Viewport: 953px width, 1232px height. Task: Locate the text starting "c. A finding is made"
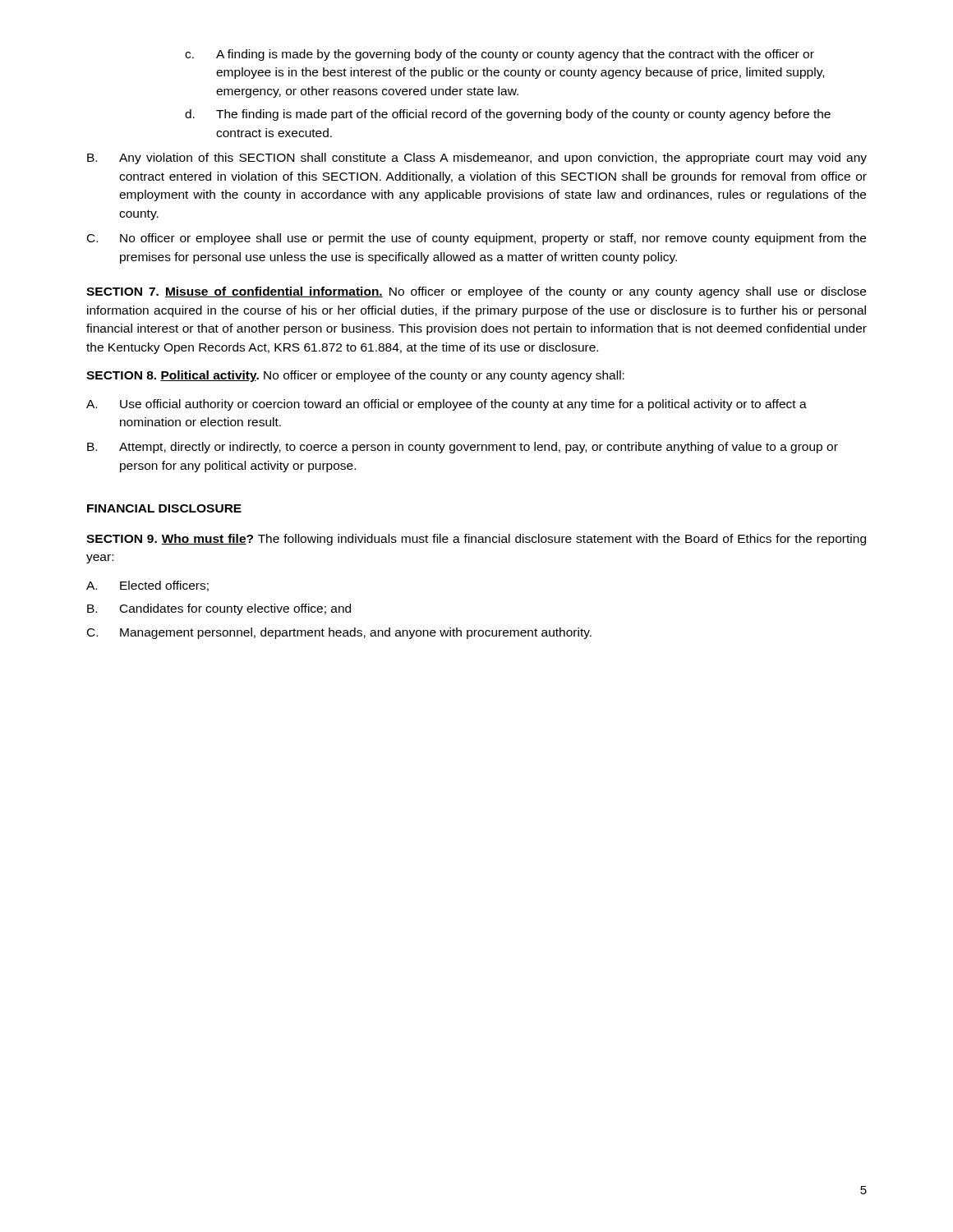(x=526, y=73)
